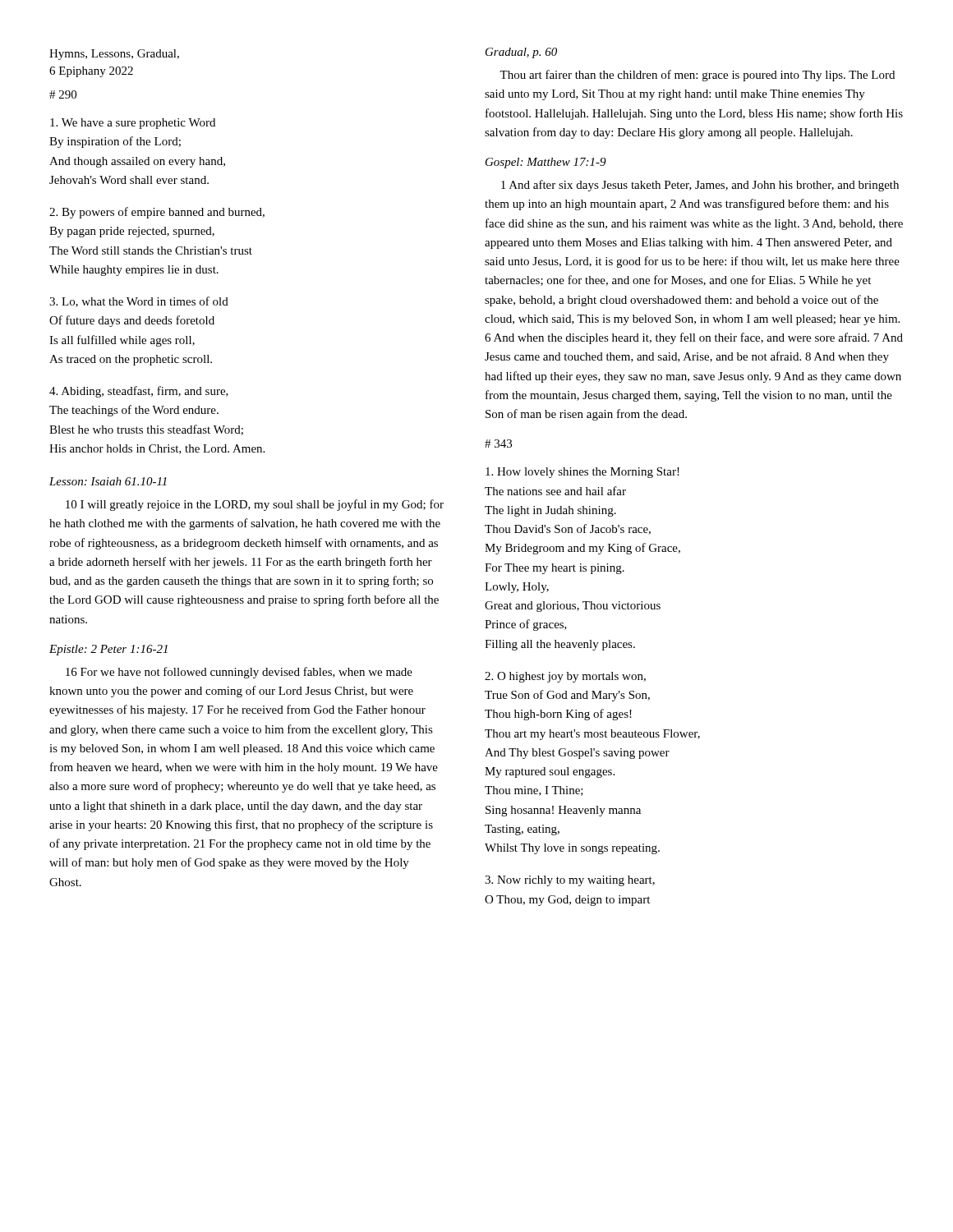This screenshot has height=1232, width=953.
Task: Navigate to the text block starting "Thou art fairer than the children"
Action: coord(694,103)
